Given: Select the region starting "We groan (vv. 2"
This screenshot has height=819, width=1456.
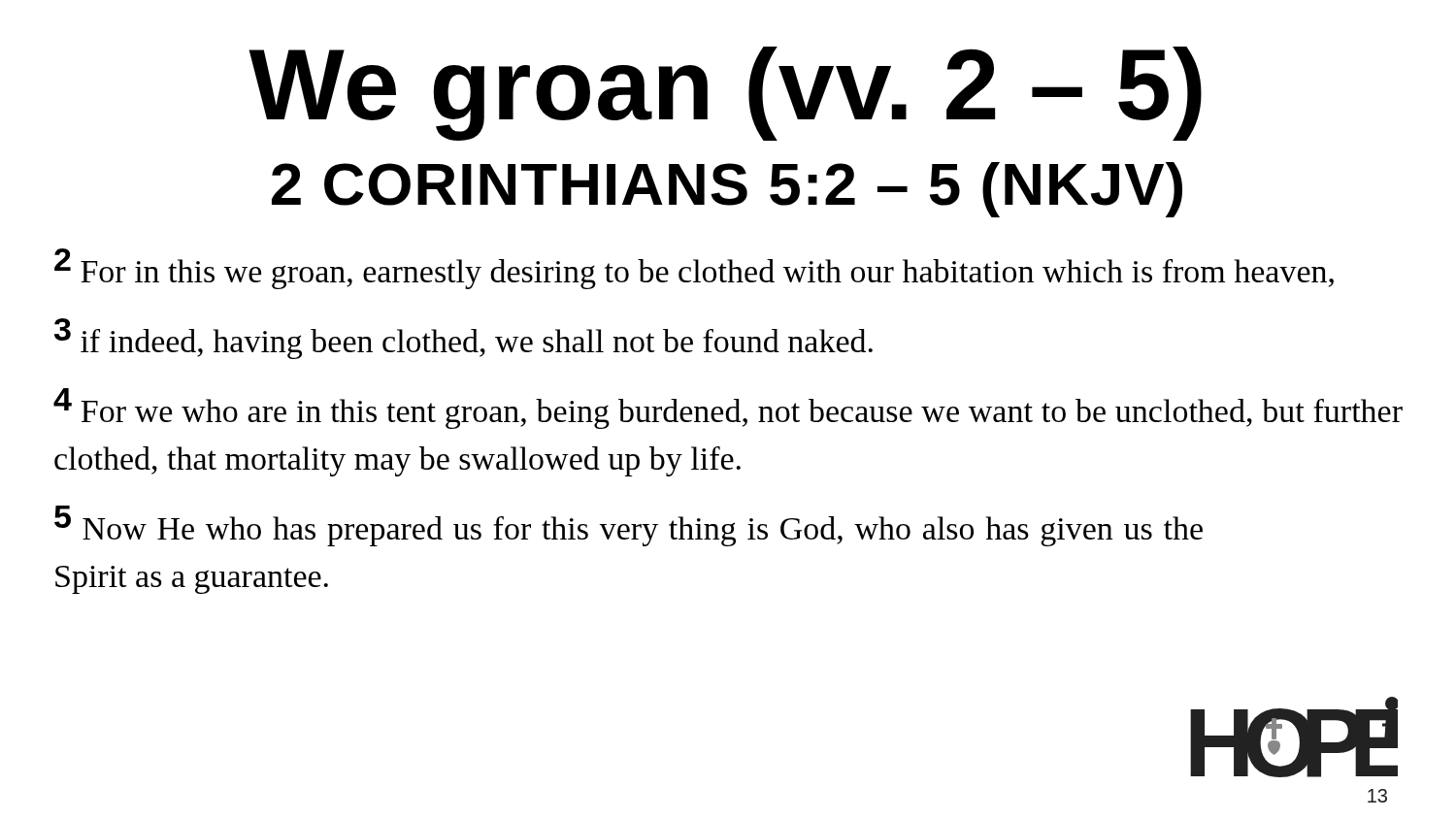Looking at the screenshot, I should [x=728, y=84].
